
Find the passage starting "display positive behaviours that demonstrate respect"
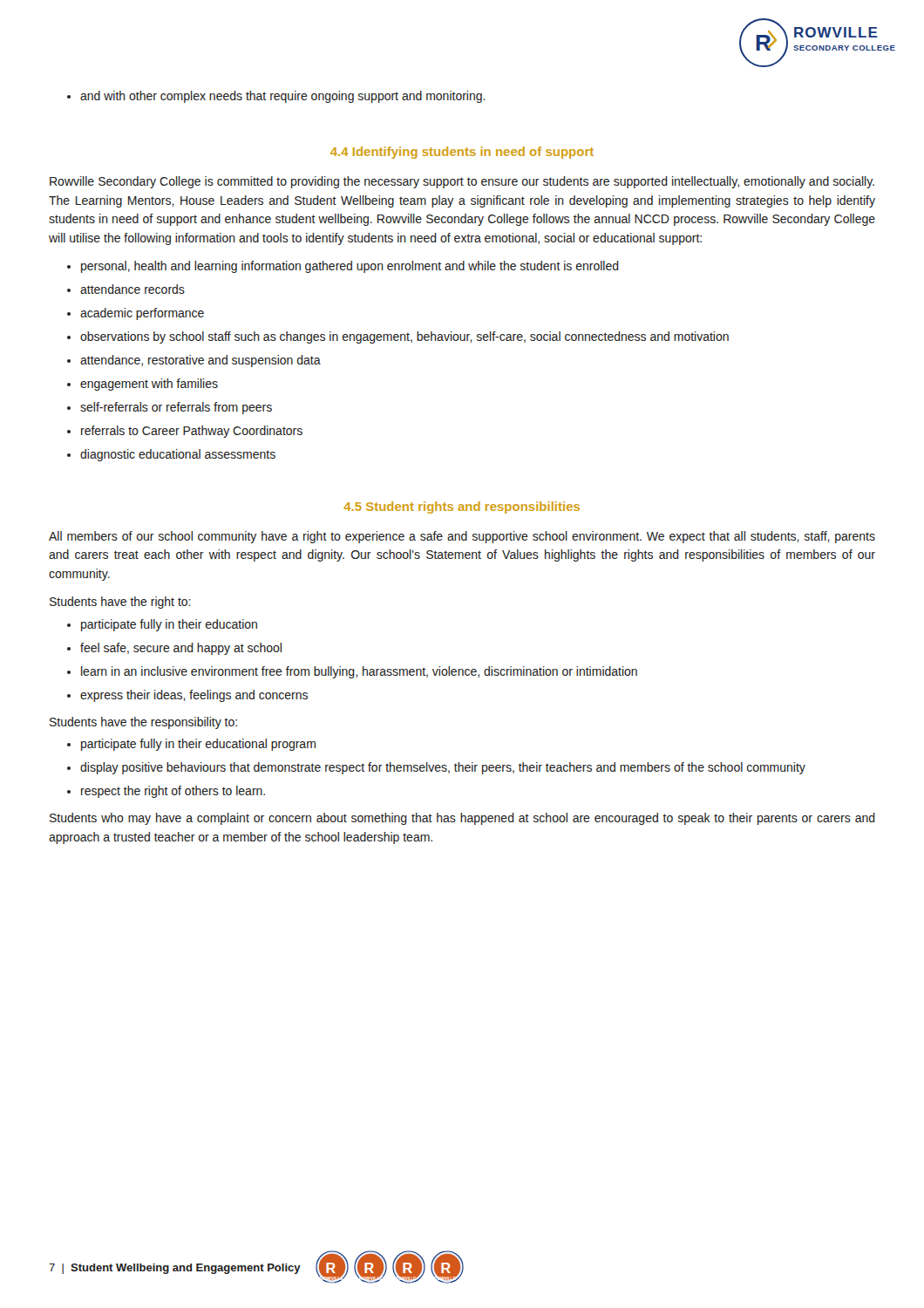click(x=462, y=768)
